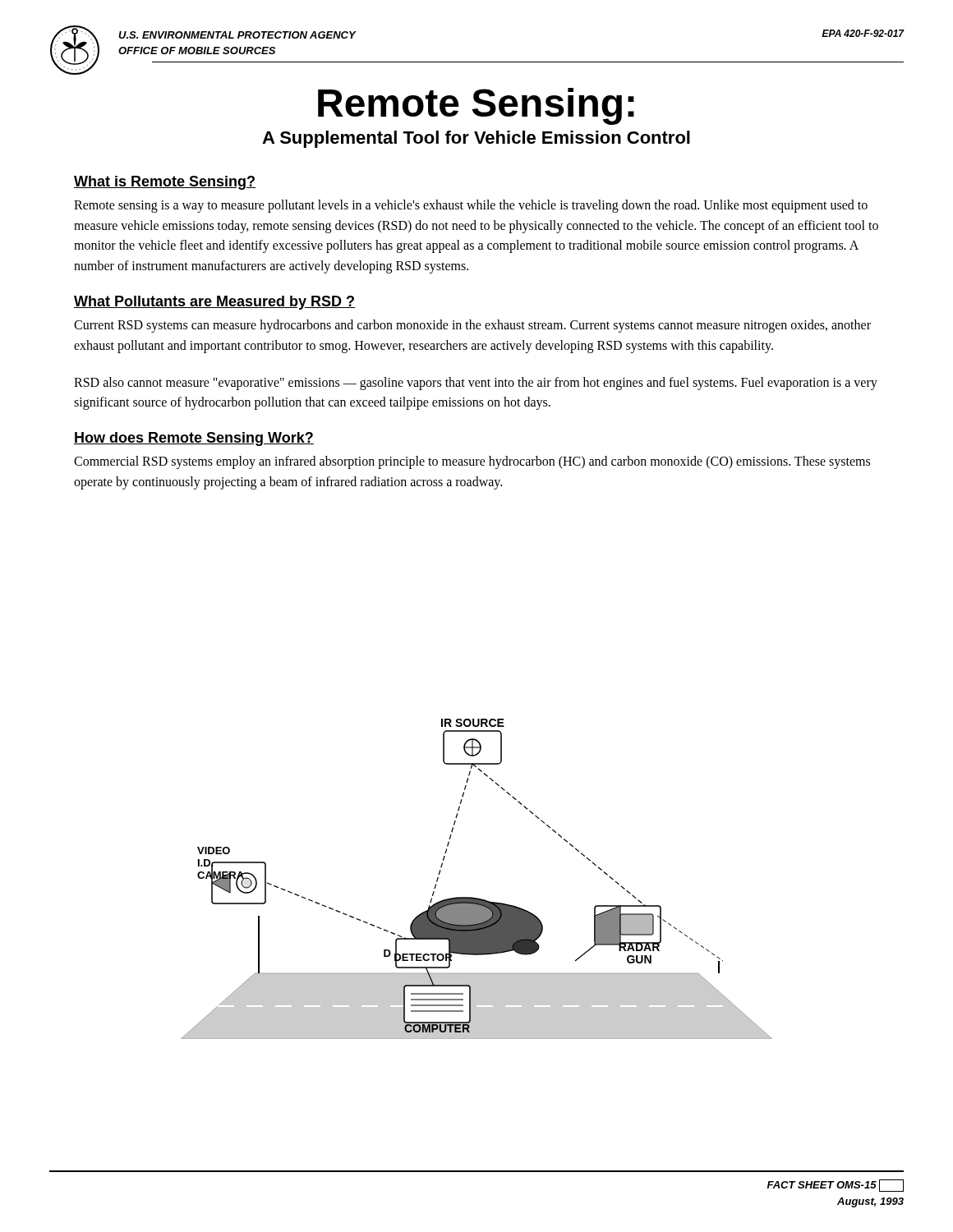Find the engineering diagram
The image size is (953, 1232).
pos(476,879)
